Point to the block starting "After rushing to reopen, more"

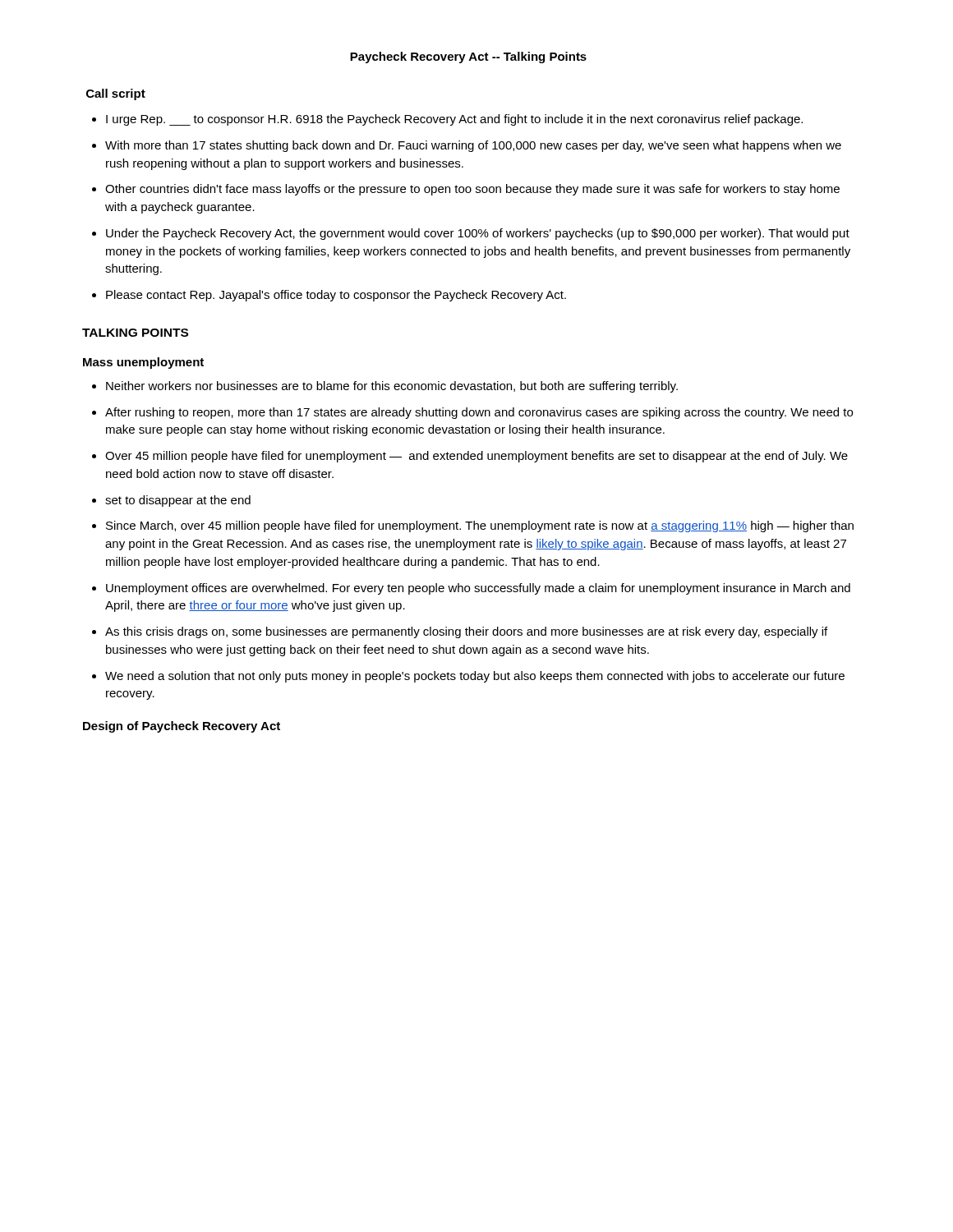(479, 420)
